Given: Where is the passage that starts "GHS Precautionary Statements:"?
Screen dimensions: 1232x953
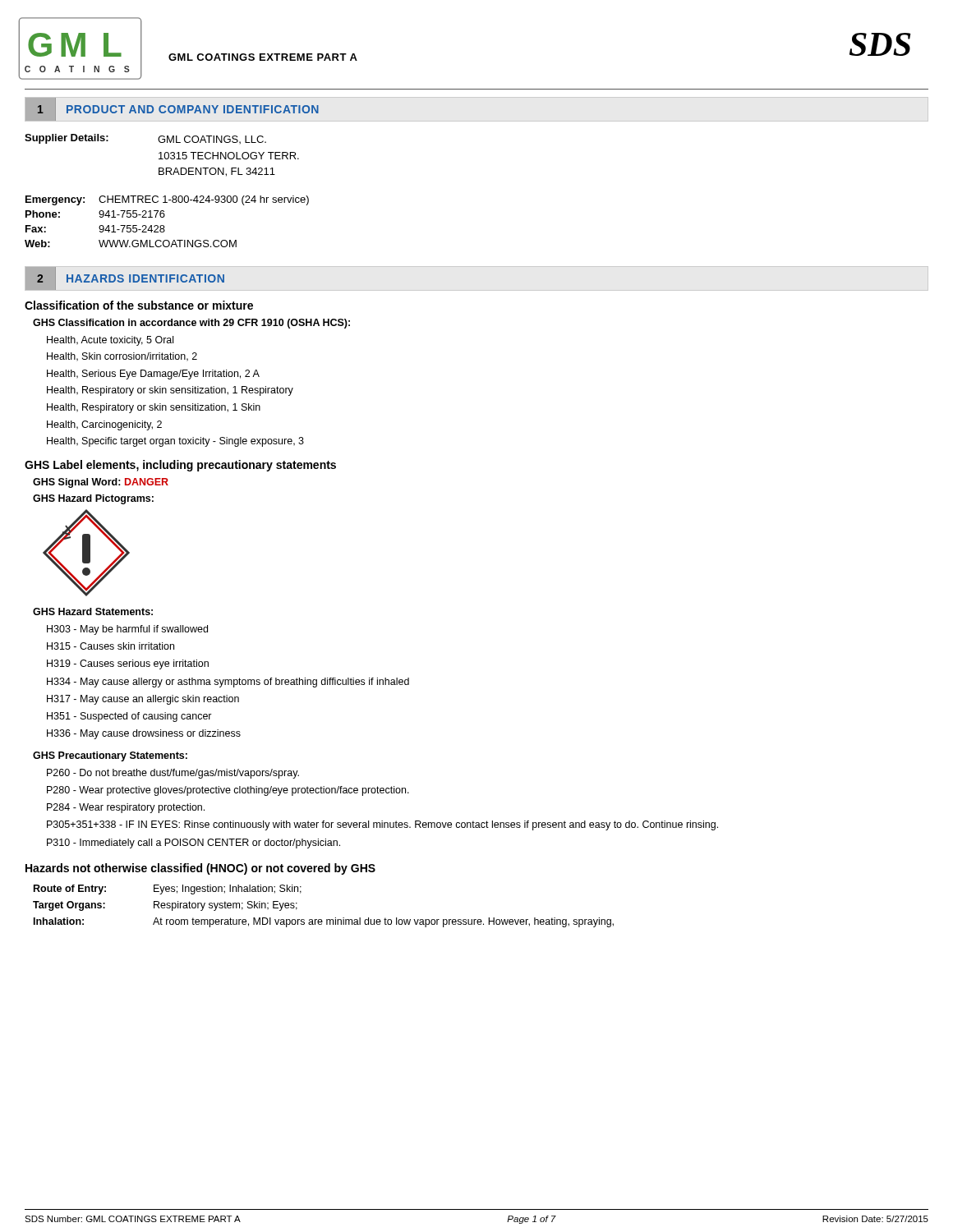Looking at the screenshot, I should pos(110,756).
